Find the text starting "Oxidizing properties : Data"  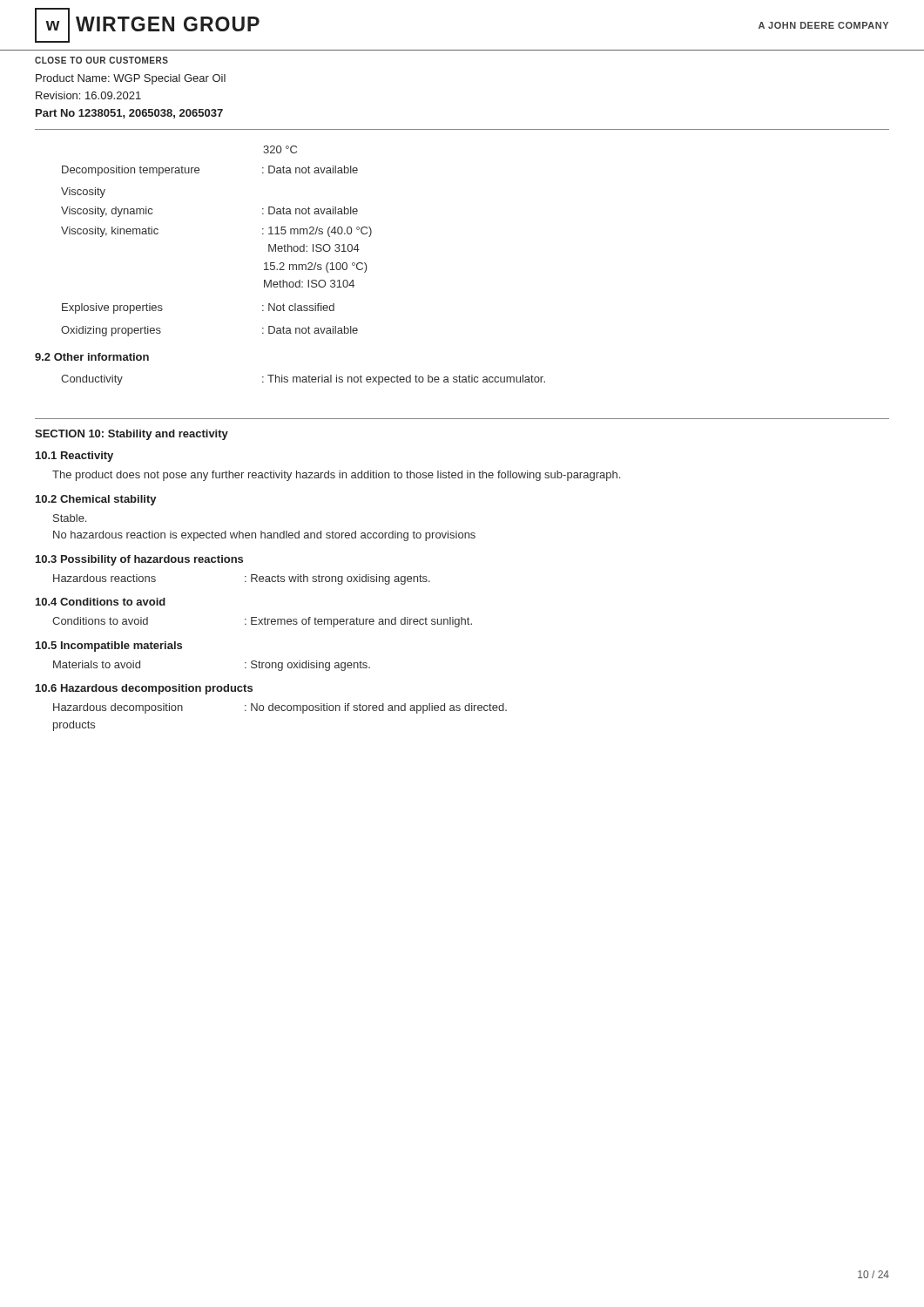(x=115, y=331)
